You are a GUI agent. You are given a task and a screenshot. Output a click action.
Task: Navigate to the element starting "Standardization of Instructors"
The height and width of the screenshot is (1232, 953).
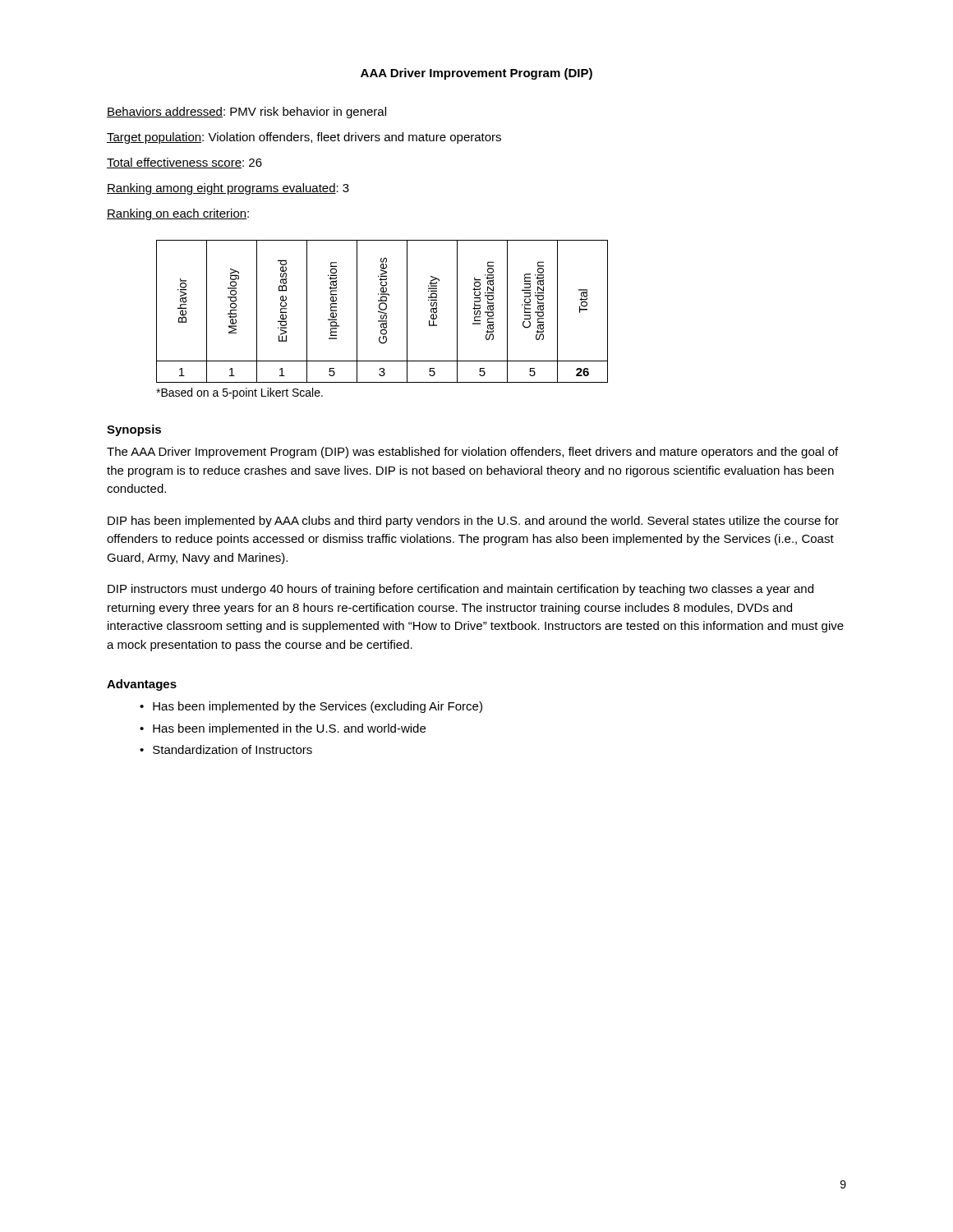232,749
